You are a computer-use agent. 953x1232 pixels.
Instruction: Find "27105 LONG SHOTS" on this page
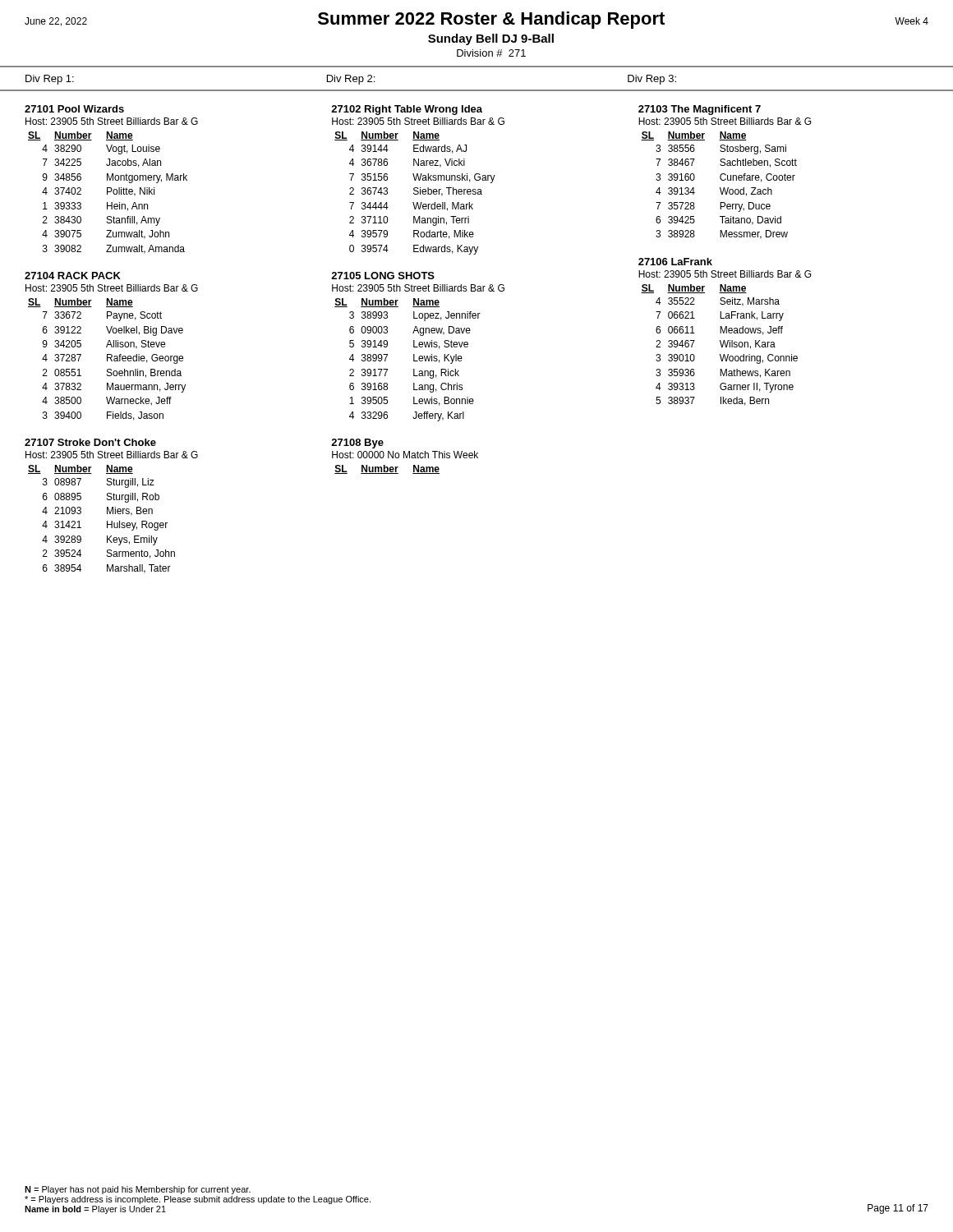click(x=383, y=276)
